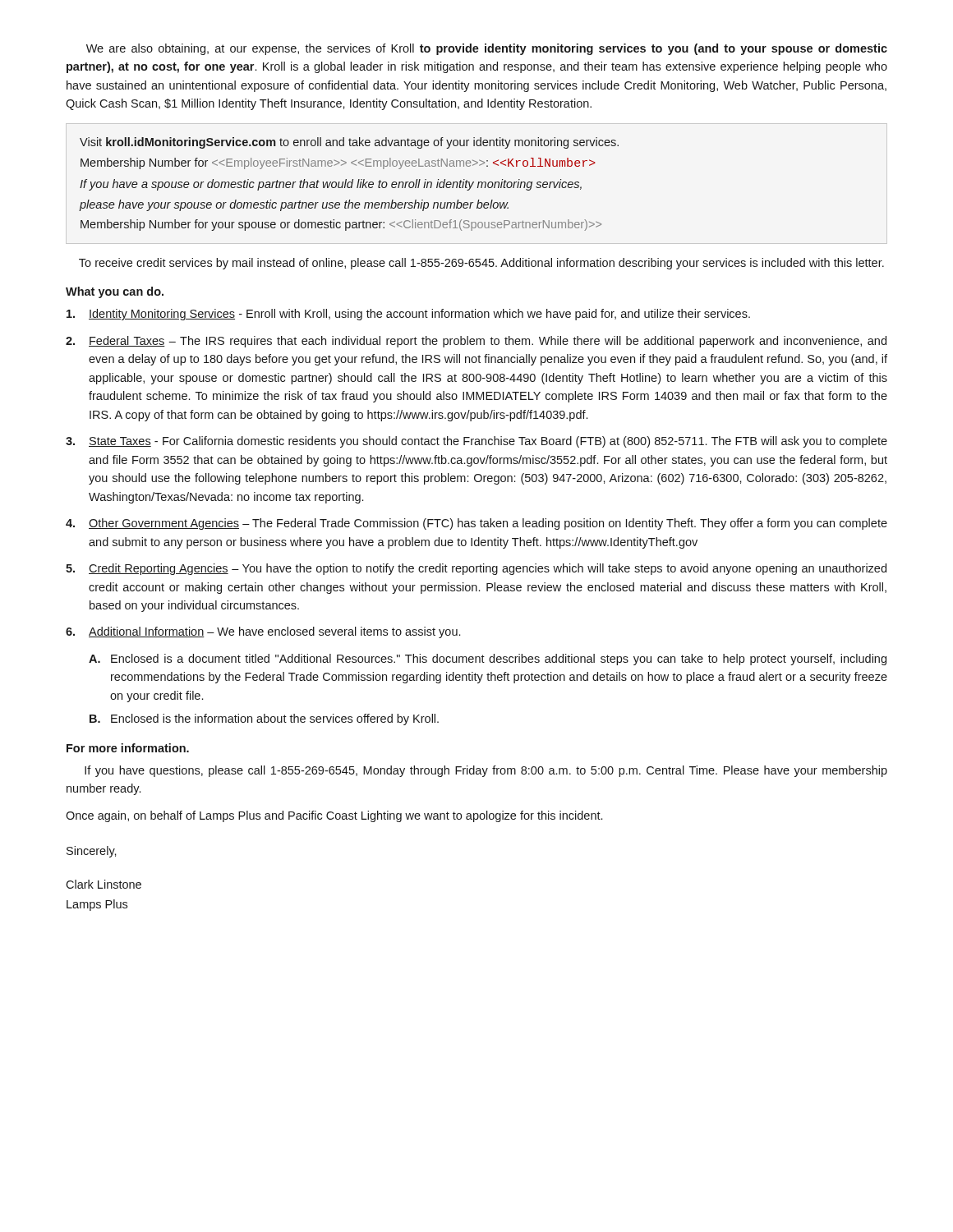Screen dimensions: 1232x953
Task: Click on the element starting "To receive credit services by"
Action: 475,263
